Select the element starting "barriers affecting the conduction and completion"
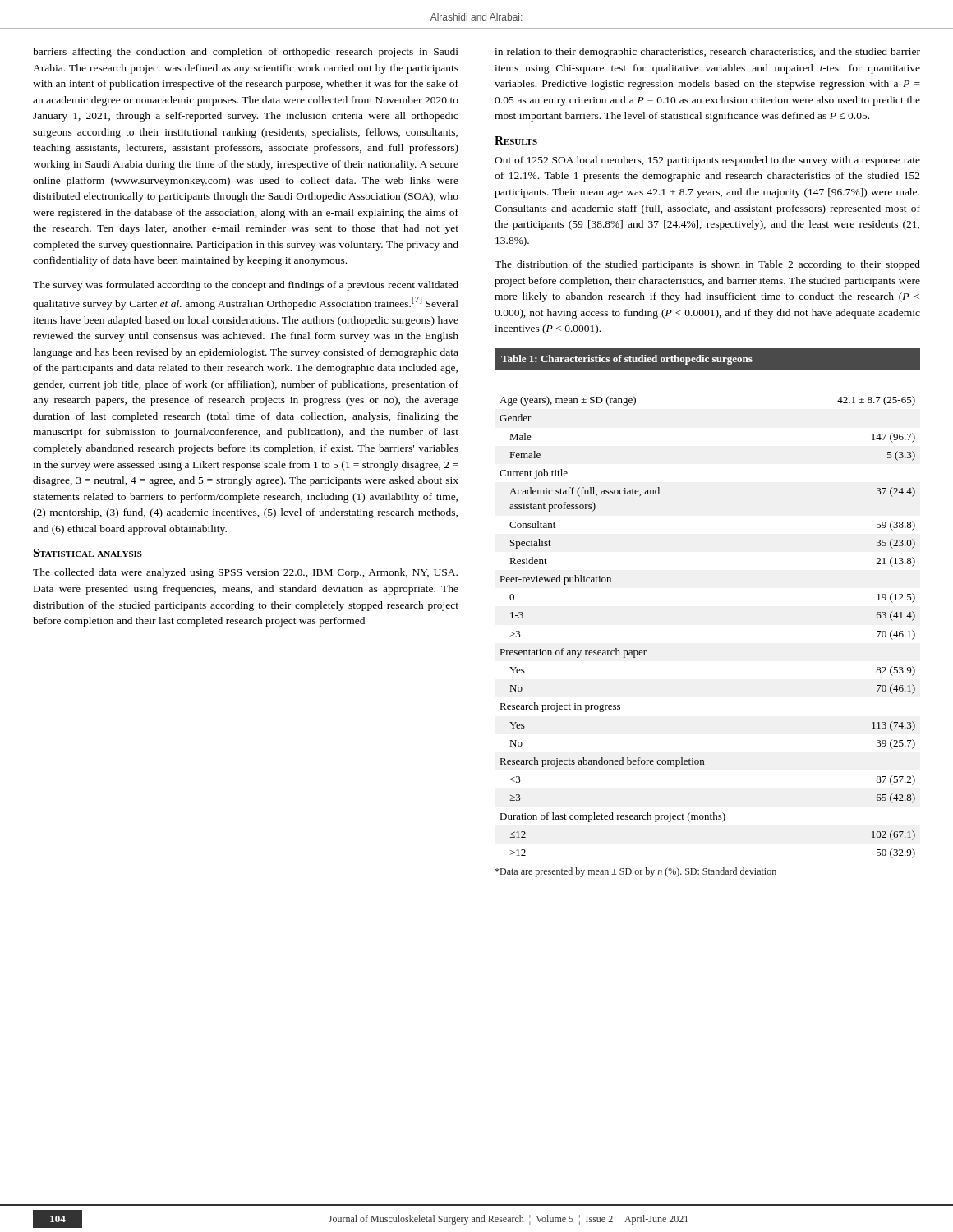The image size is (953, 1232). click(246, 156)
